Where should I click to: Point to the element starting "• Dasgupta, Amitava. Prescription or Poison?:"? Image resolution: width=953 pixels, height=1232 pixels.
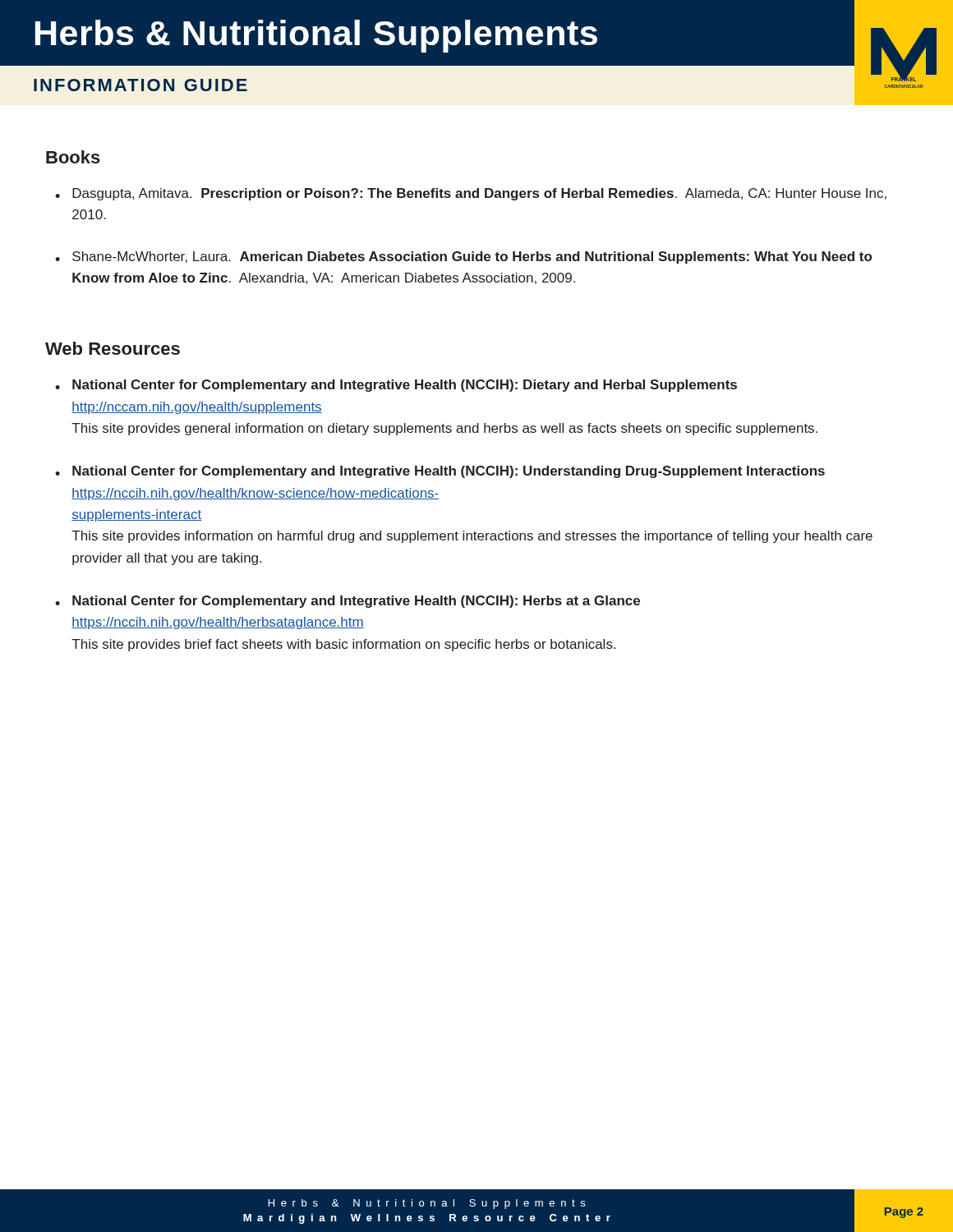pyautogui.click(x=481, y=205)
